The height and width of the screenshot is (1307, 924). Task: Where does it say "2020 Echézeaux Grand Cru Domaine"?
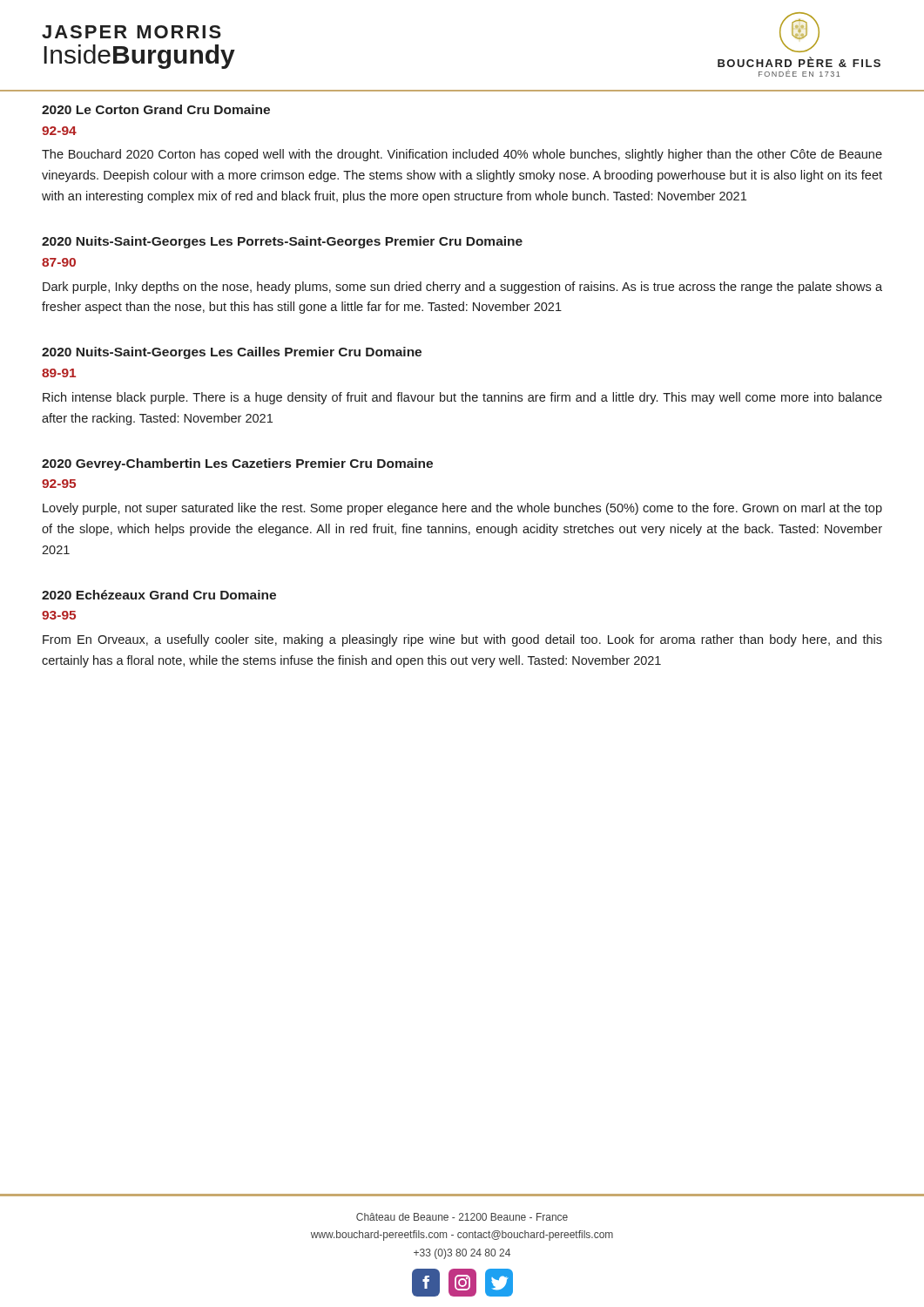point(159,595)
